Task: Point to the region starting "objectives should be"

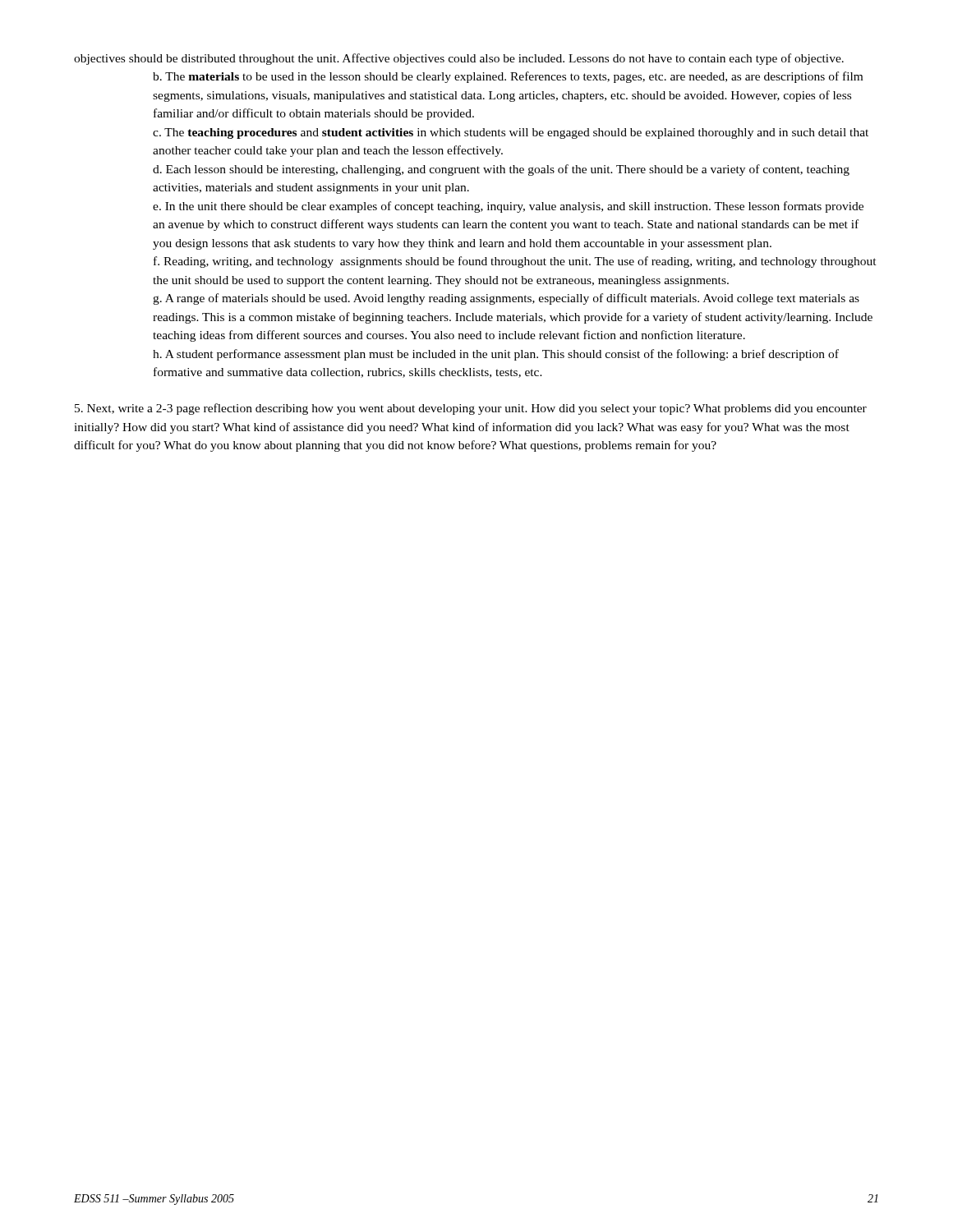Action: click(x=476, y=59)
